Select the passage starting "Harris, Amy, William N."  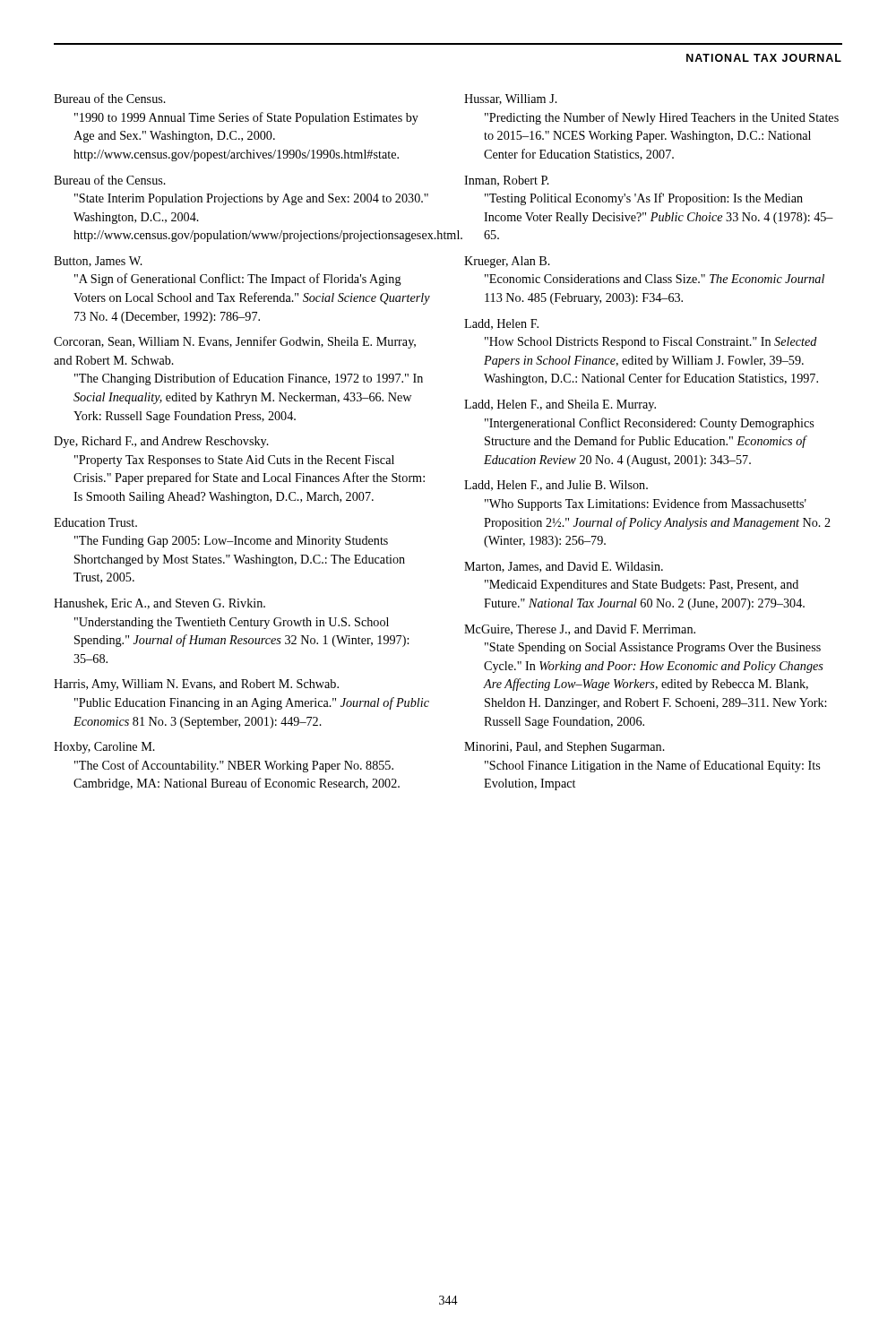pyautogui.click(x=243, y=703)
